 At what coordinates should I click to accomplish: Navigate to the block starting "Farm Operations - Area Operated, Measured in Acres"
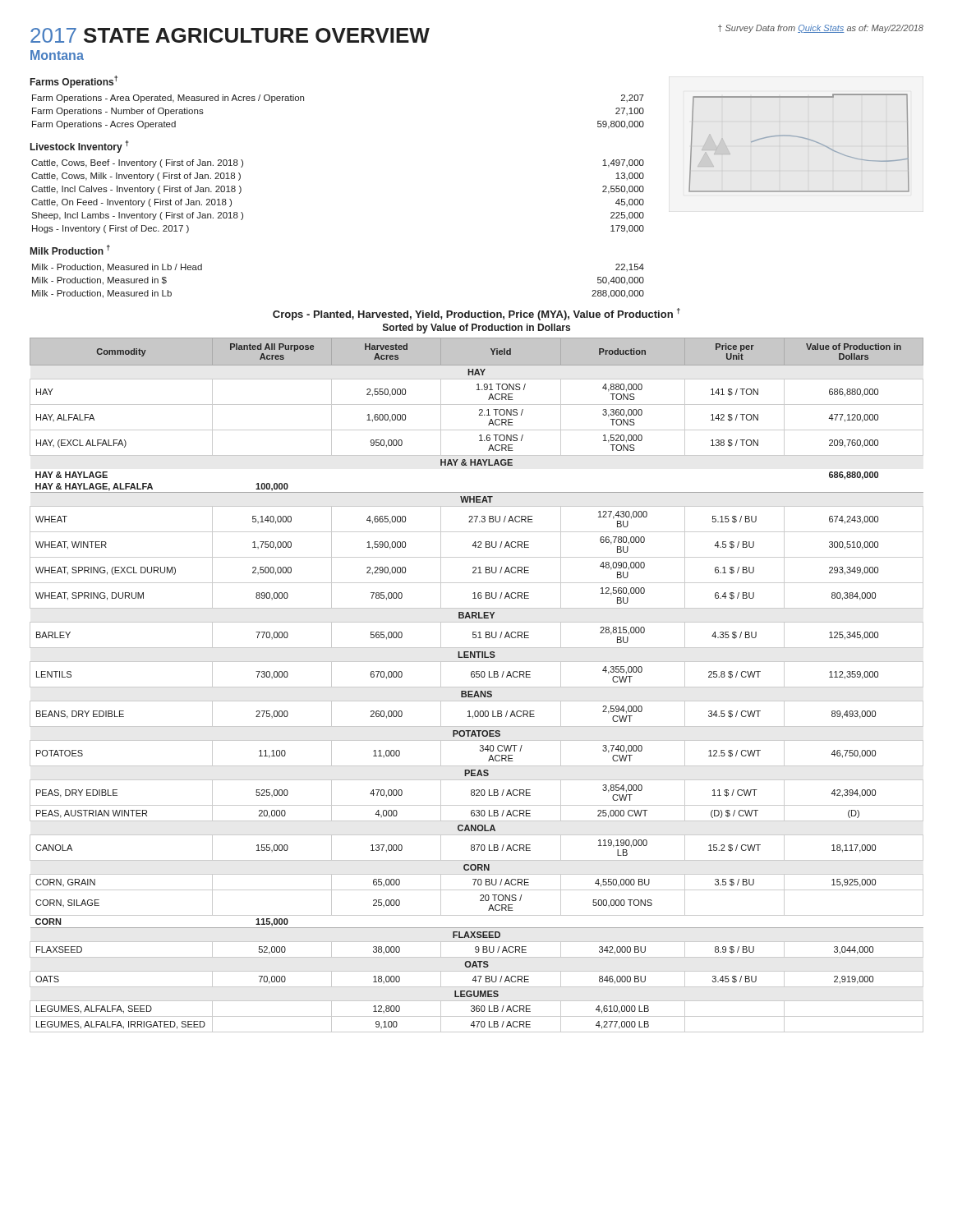tap(158, 98)
